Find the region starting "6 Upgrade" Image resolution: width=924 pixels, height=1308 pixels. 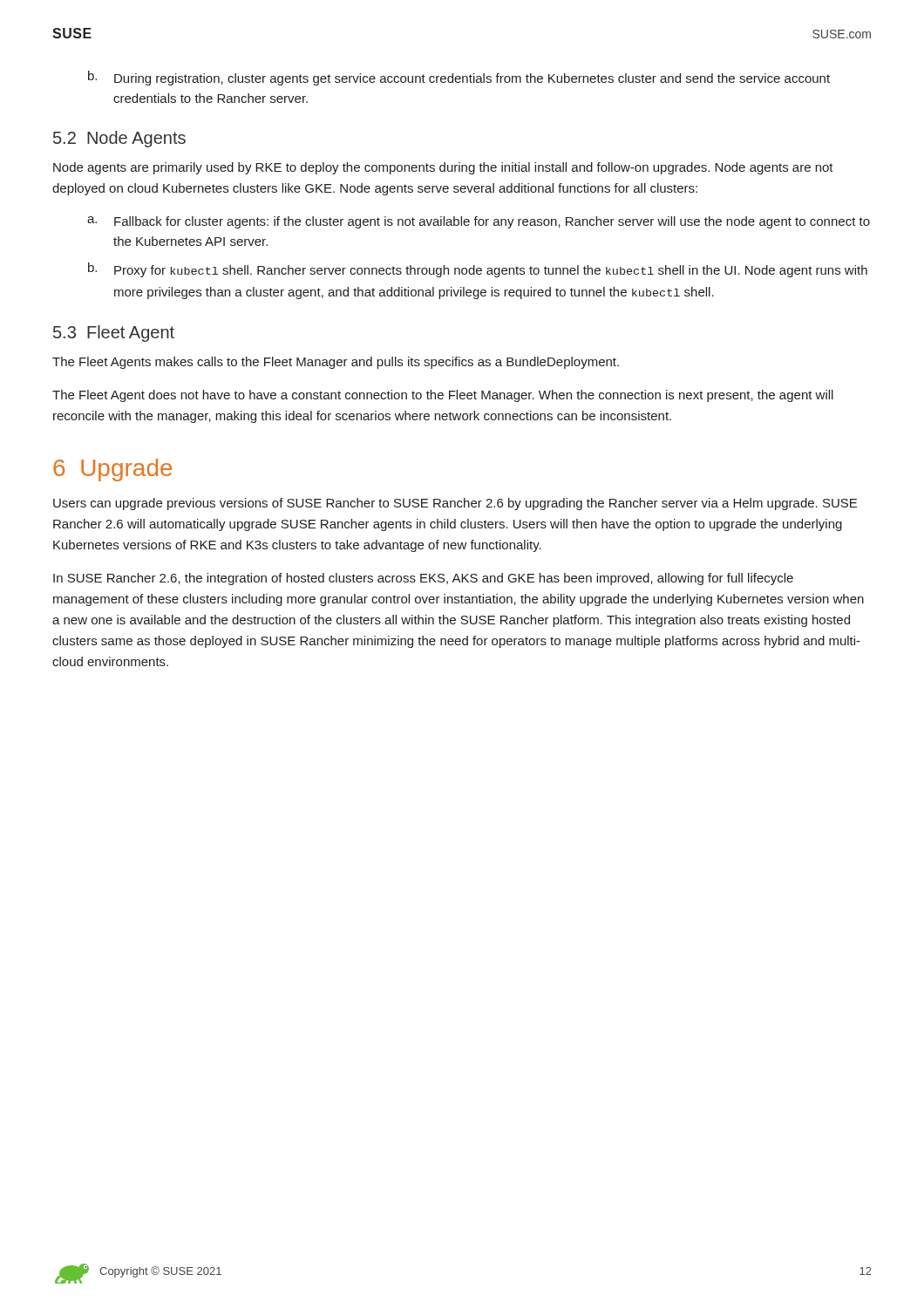[113, 468]
